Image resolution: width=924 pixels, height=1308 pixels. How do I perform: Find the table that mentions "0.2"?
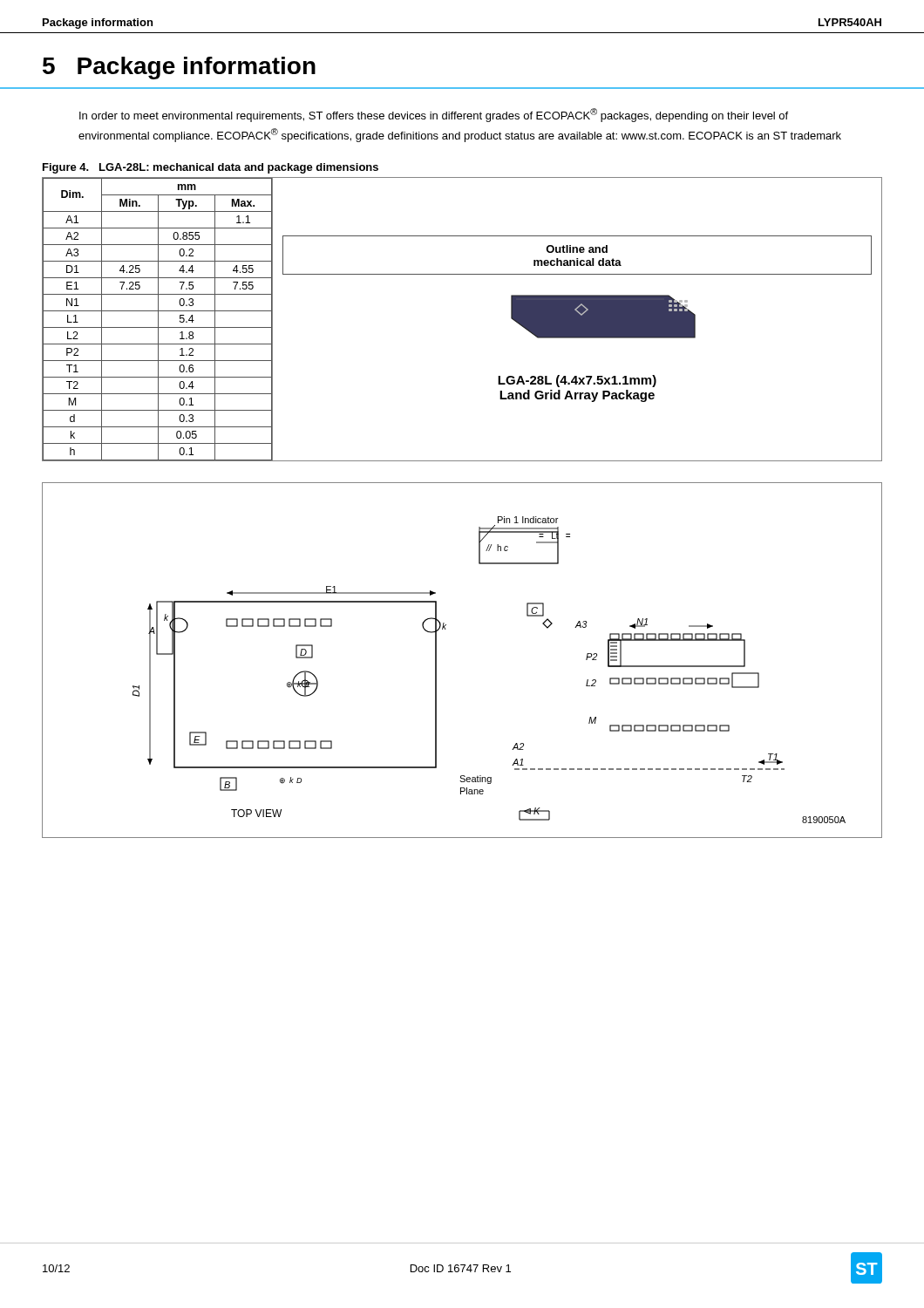click(462, 319)
